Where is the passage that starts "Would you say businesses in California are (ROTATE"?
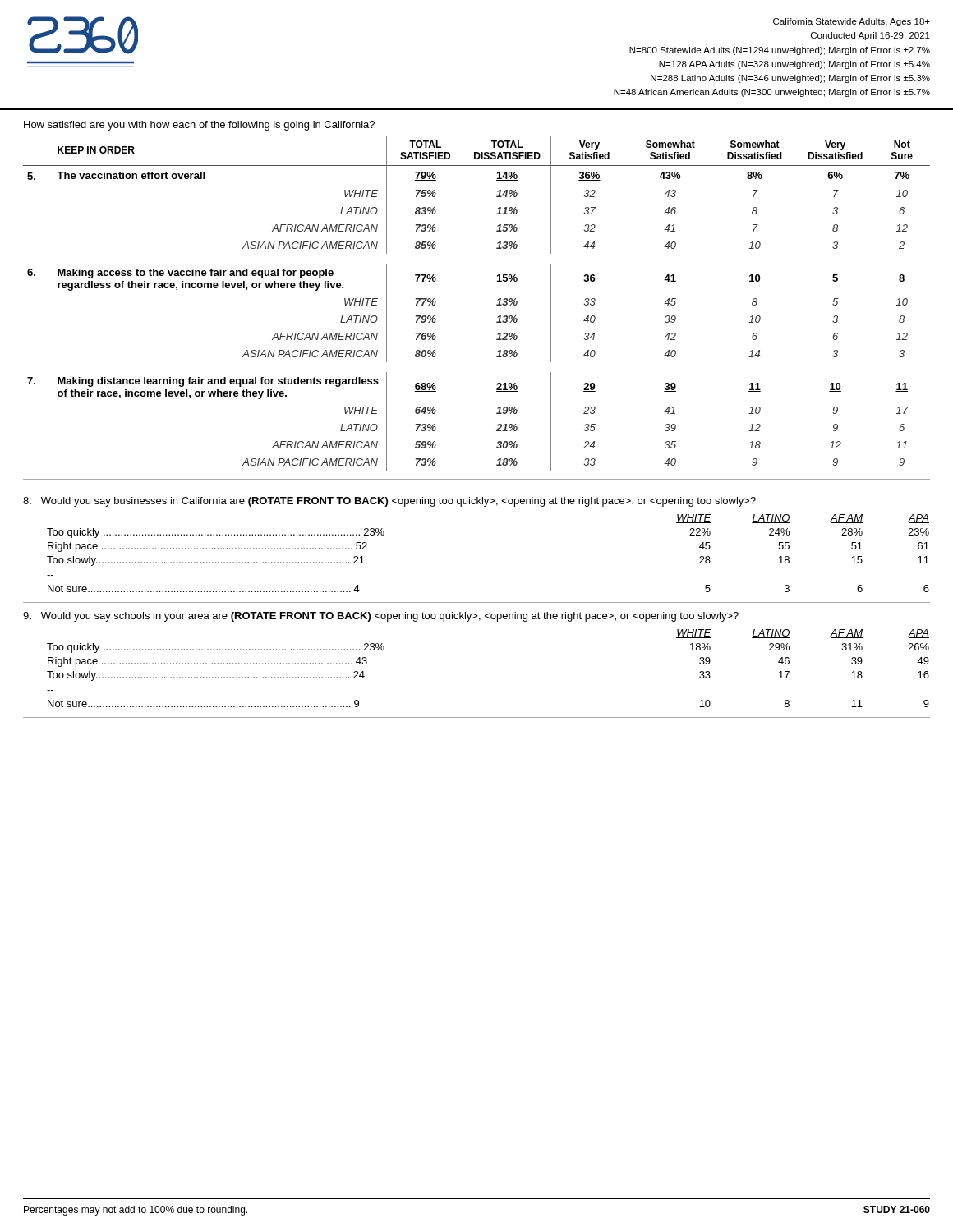The width and height of the screenshot is (953, 1232). point(389,500)
